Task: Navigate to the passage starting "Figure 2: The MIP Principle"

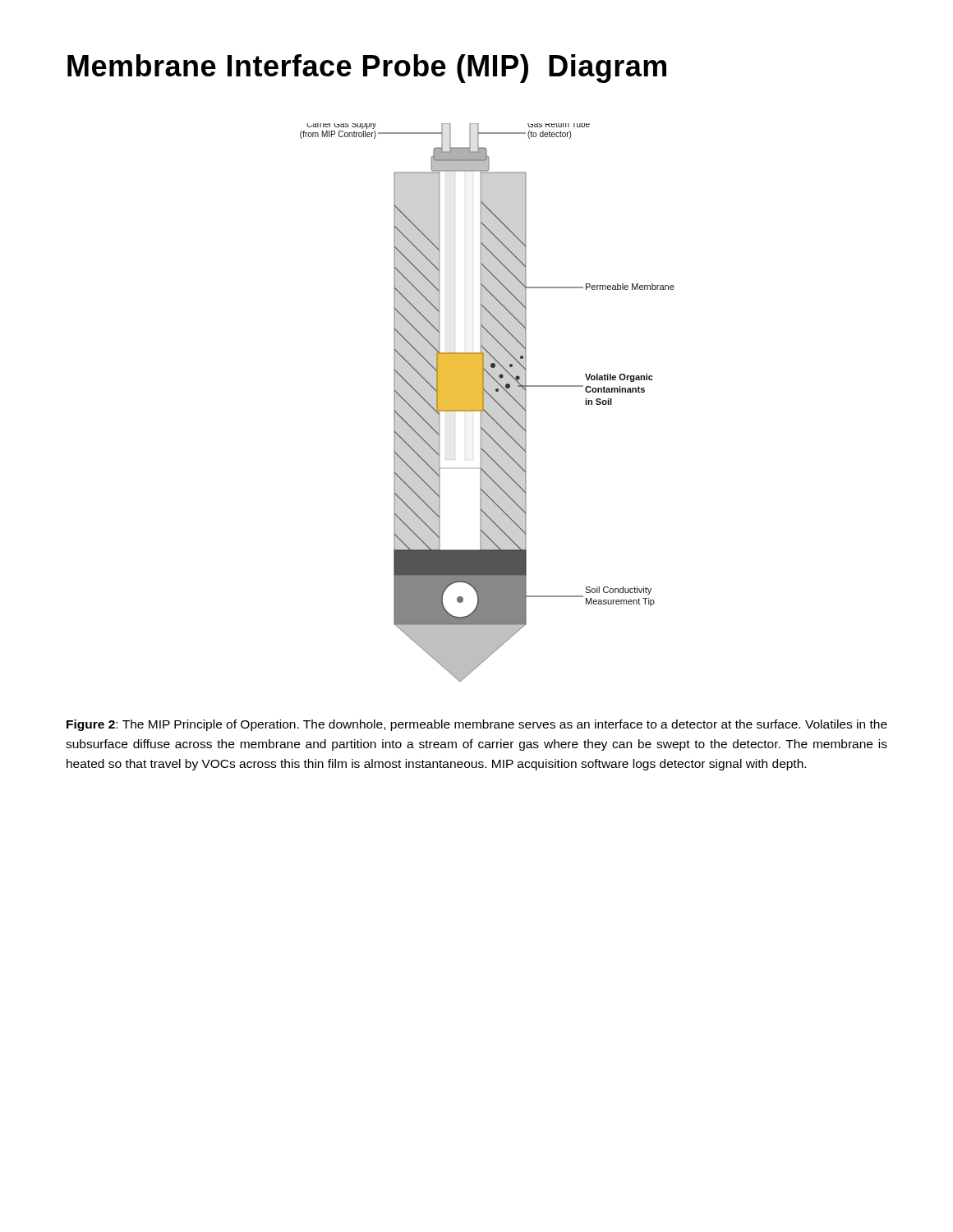Action: click(x=476, y=744)
